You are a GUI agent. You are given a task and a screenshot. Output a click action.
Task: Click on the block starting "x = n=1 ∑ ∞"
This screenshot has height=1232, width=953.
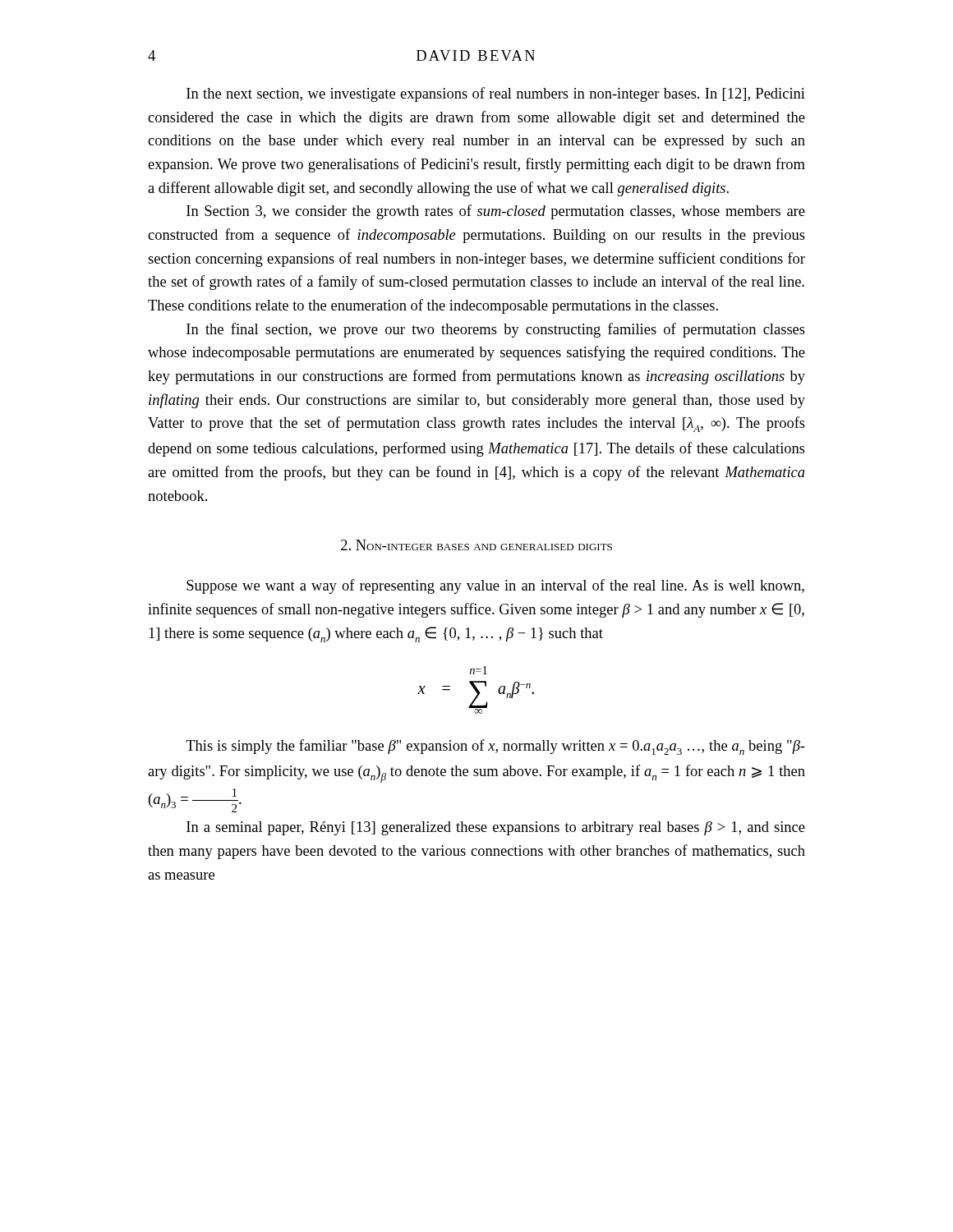pos(476,691)
